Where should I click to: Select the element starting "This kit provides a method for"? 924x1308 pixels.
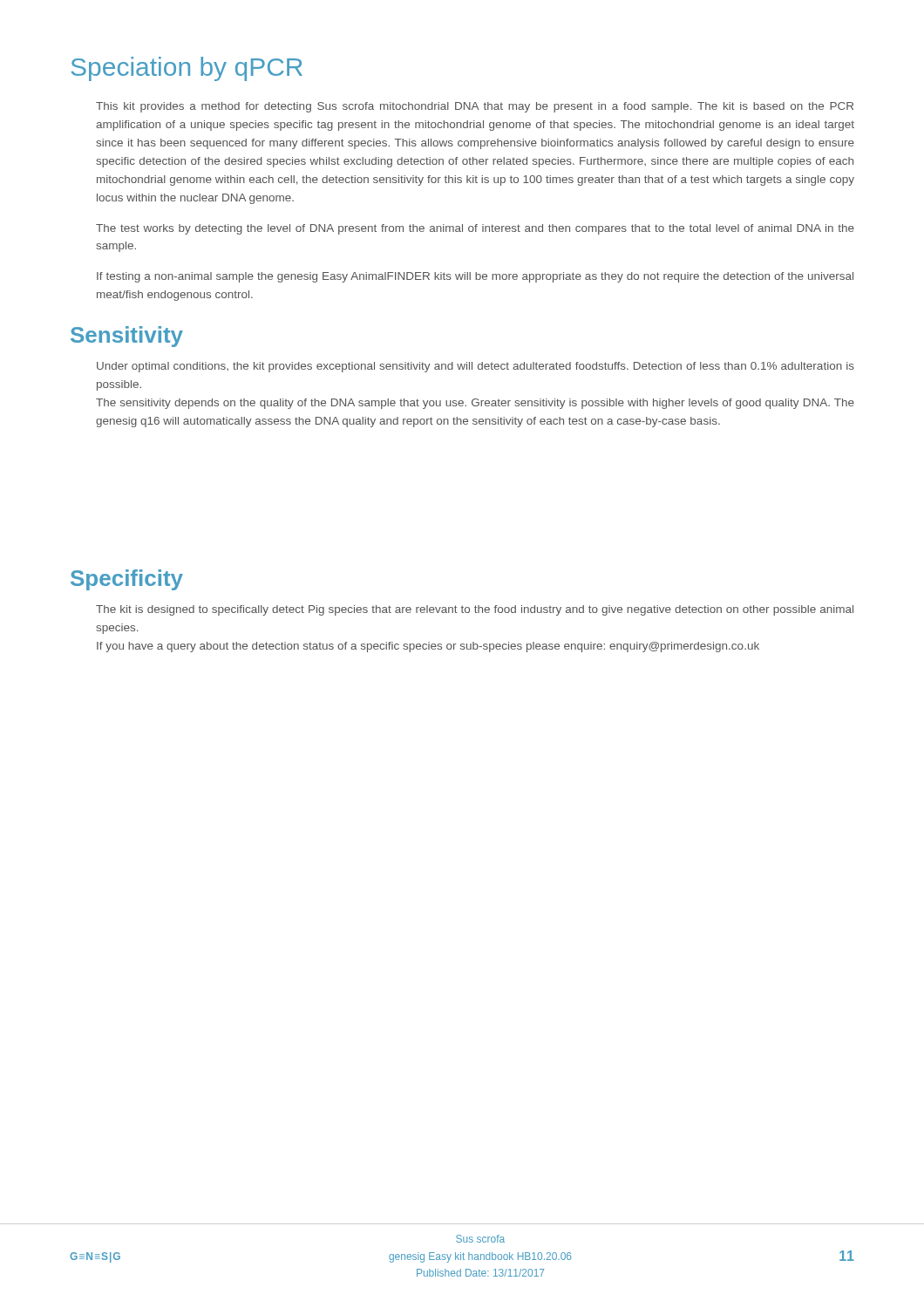click(475, 152)
